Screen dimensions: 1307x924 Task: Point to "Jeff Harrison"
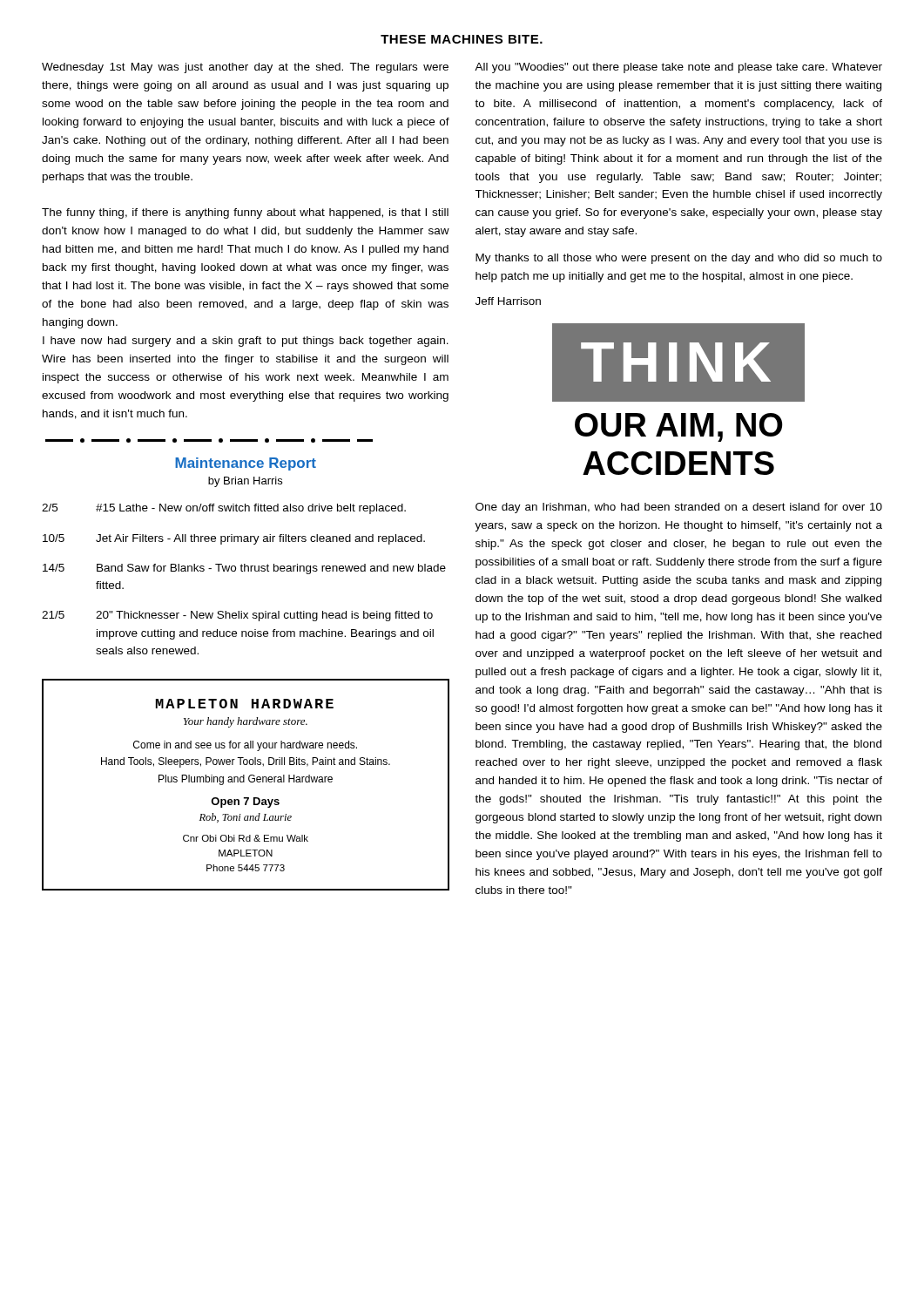[508, 301]
